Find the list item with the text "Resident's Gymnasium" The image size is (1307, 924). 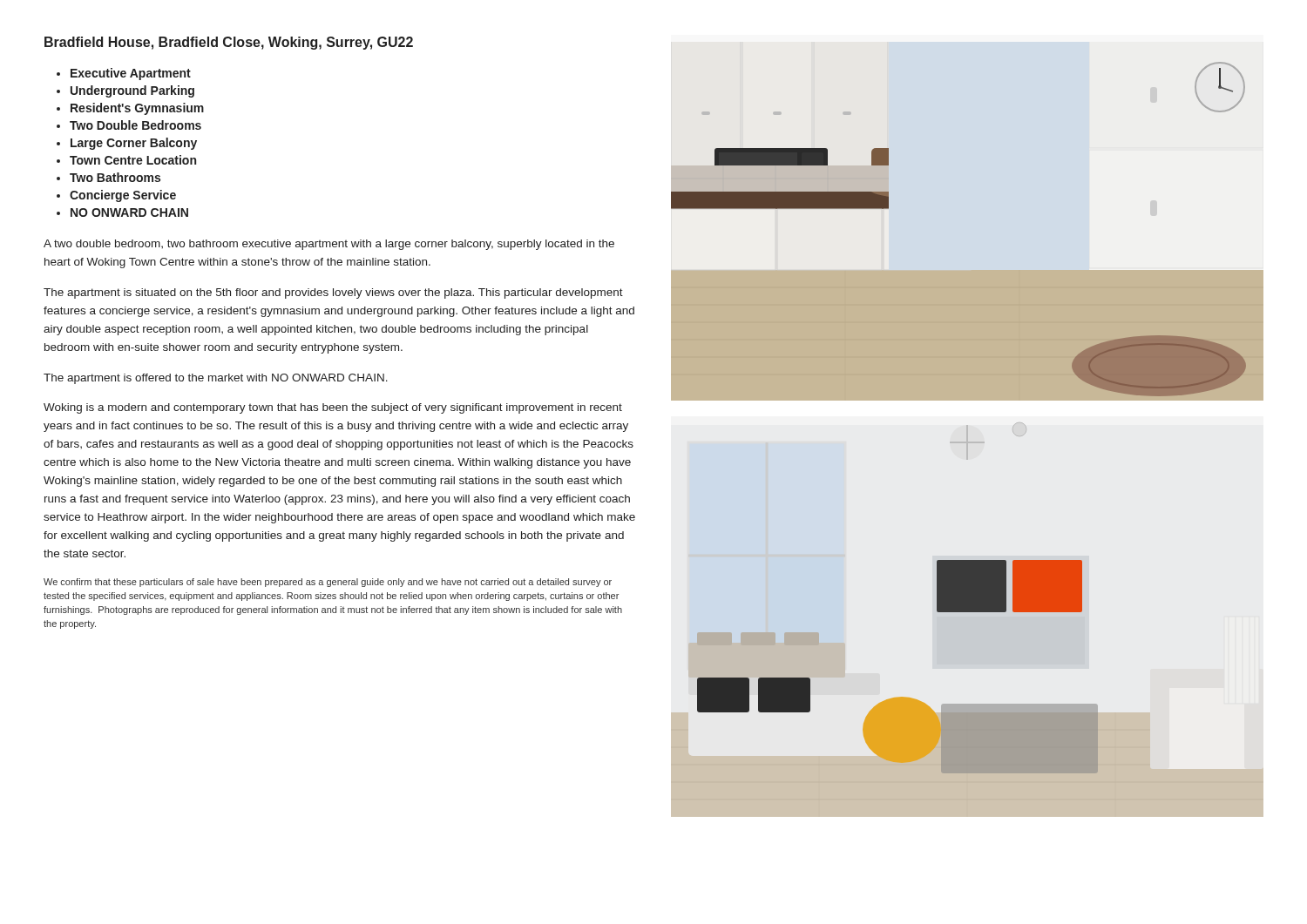137,108
